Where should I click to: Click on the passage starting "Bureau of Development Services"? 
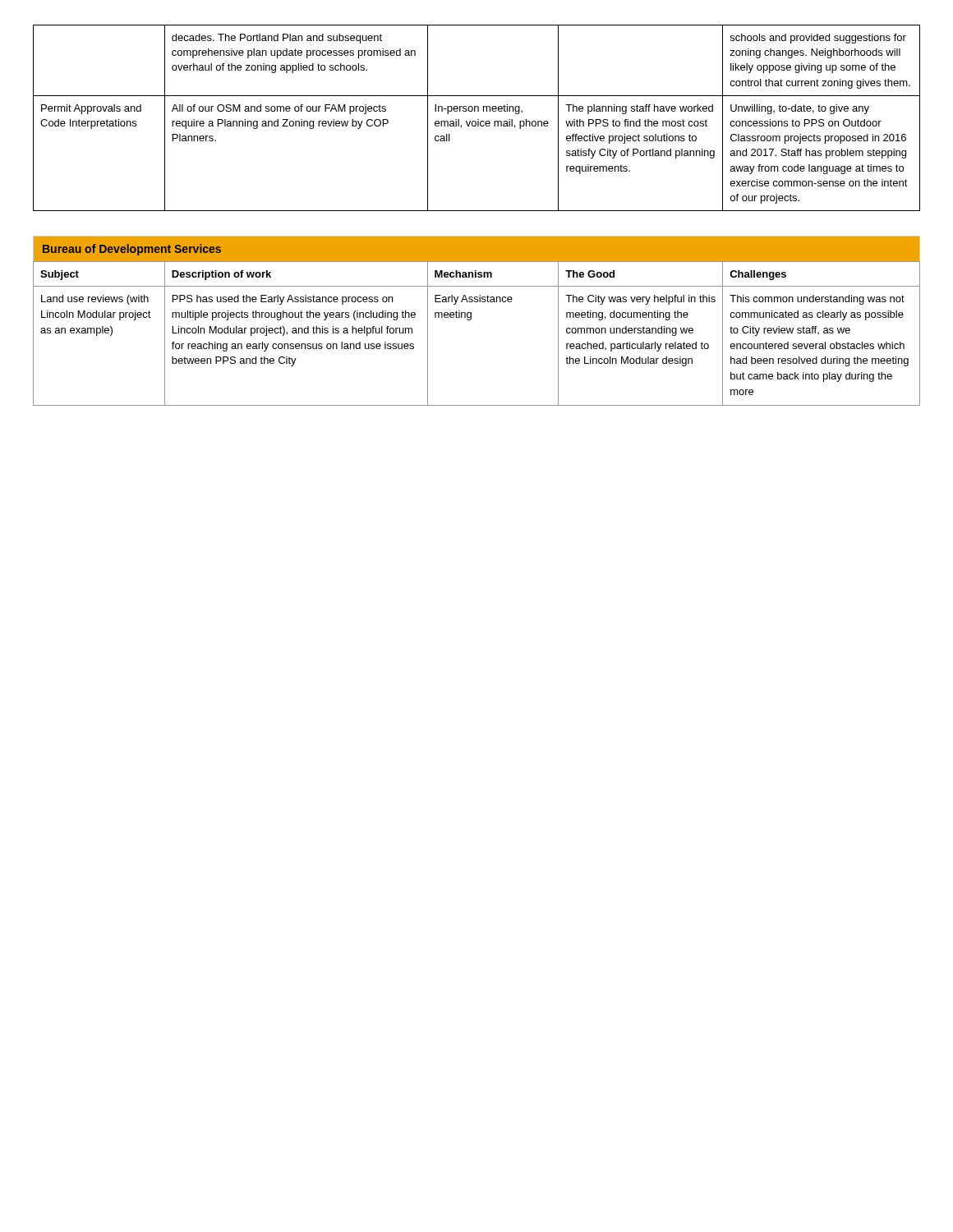coord(132,249)
